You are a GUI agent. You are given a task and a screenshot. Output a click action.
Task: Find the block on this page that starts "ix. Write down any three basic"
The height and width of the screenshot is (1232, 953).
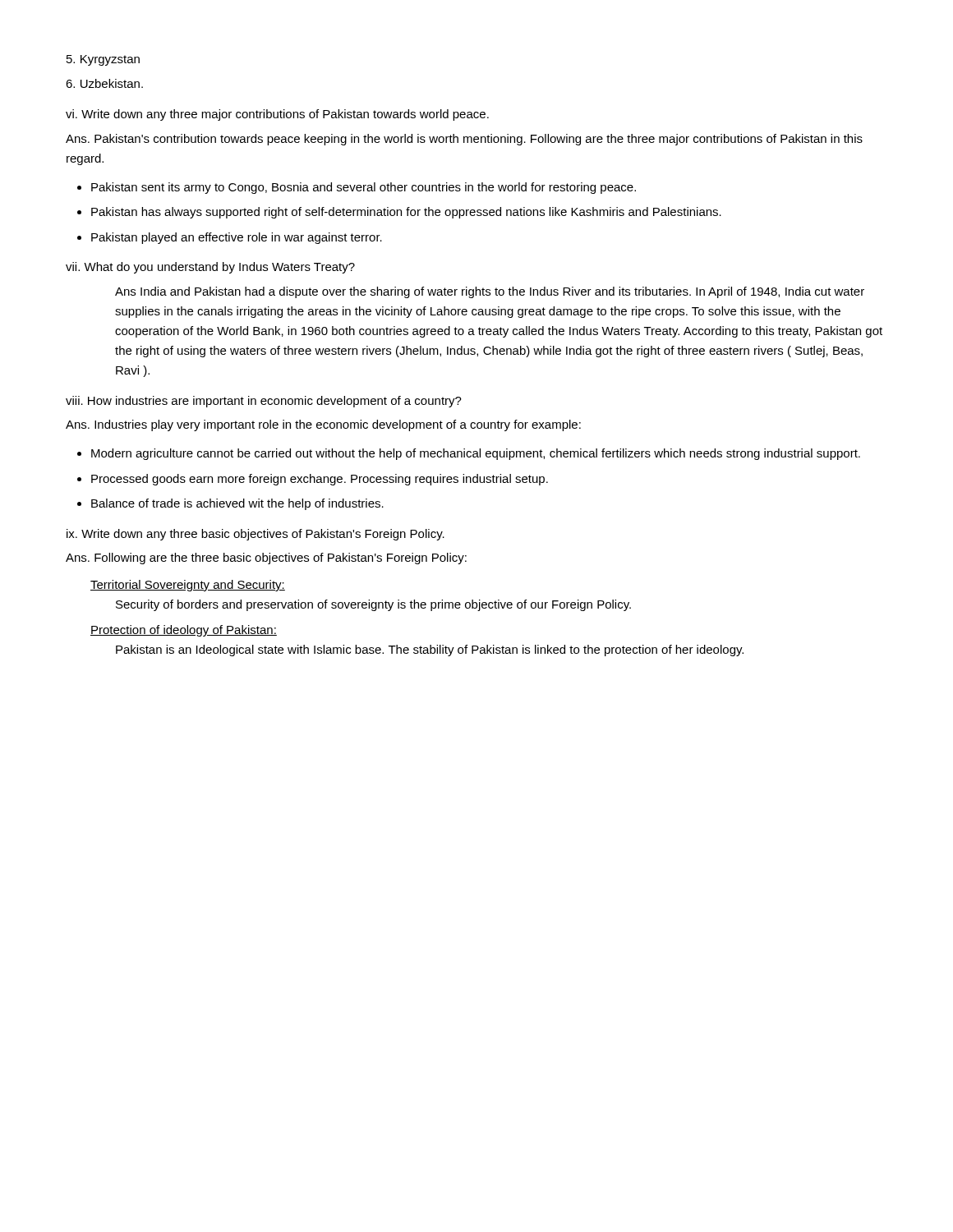click(x=255, y=533)
